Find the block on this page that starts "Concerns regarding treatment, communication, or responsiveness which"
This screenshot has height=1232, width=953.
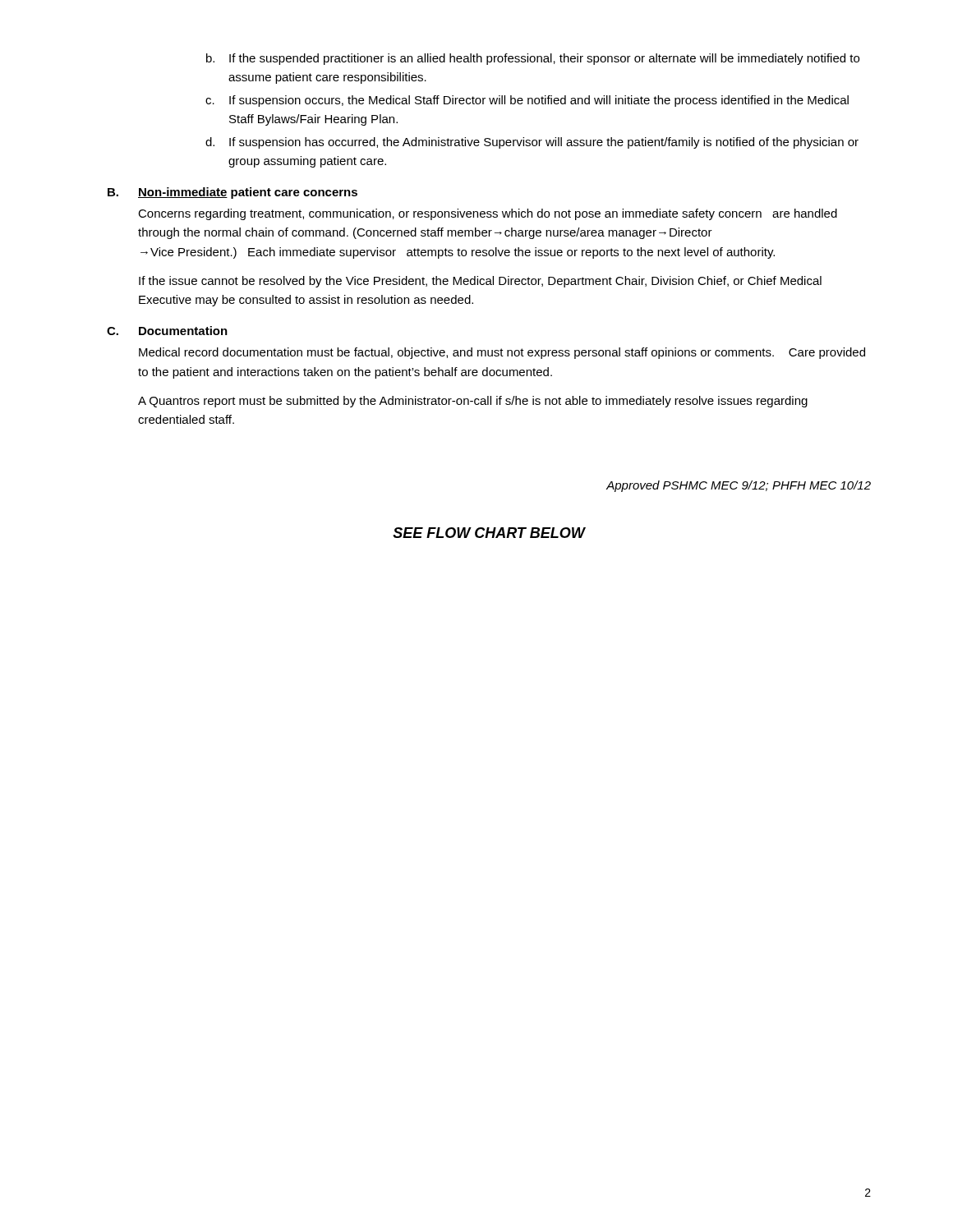[x=488, y=232]
